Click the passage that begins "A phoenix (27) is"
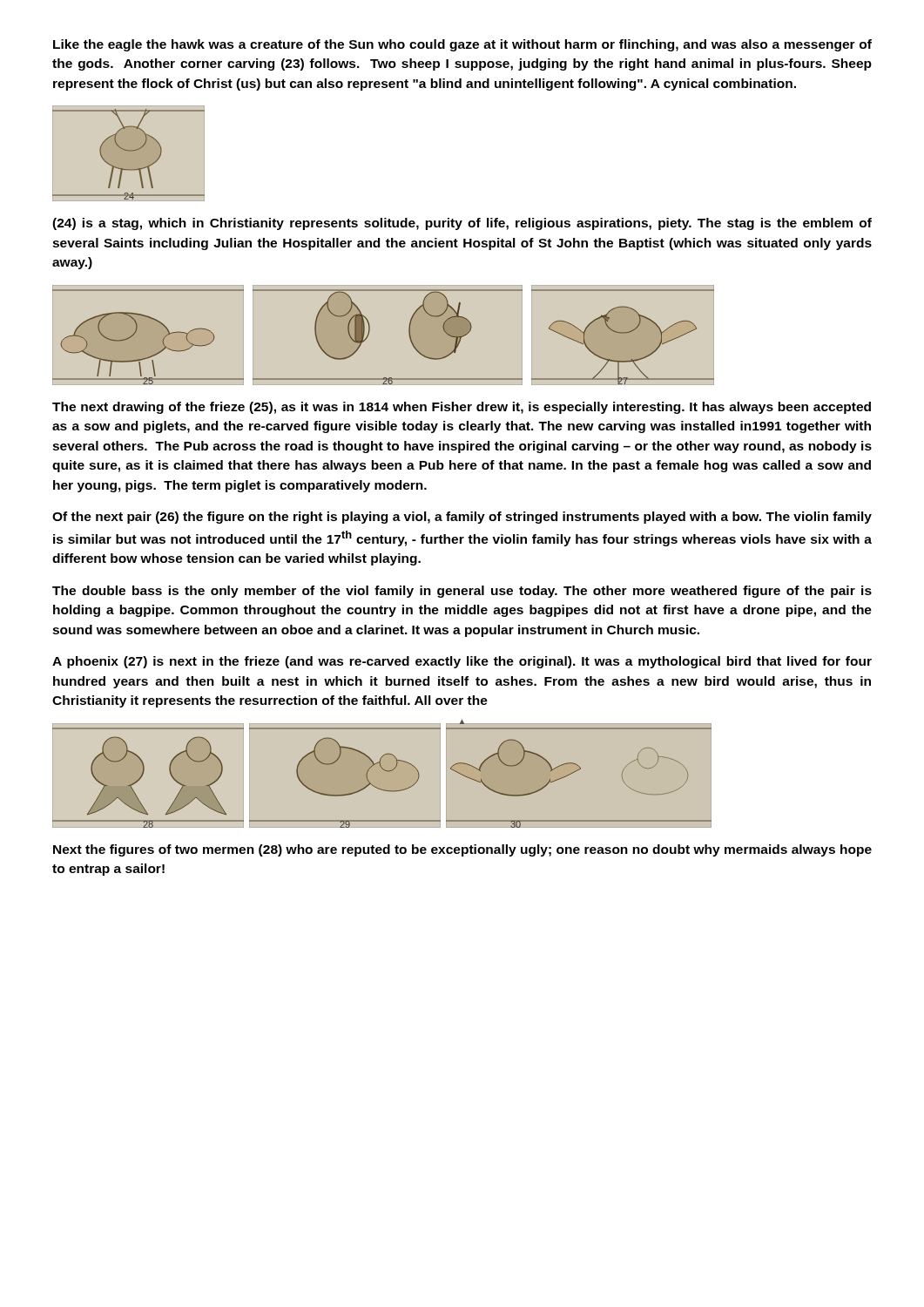 [462, 681]
